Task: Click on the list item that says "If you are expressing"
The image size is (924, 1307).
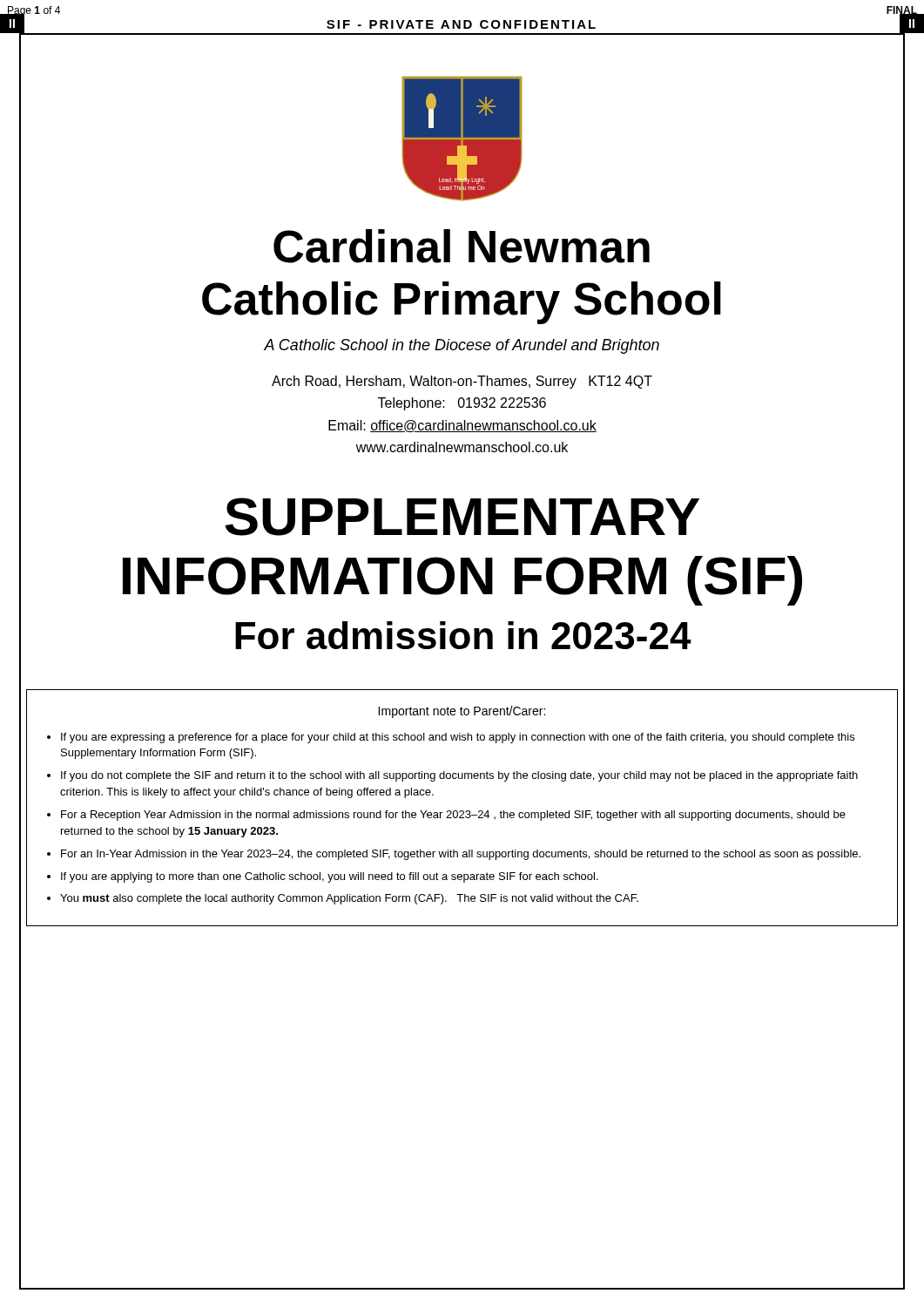Action: click(457, 745)
